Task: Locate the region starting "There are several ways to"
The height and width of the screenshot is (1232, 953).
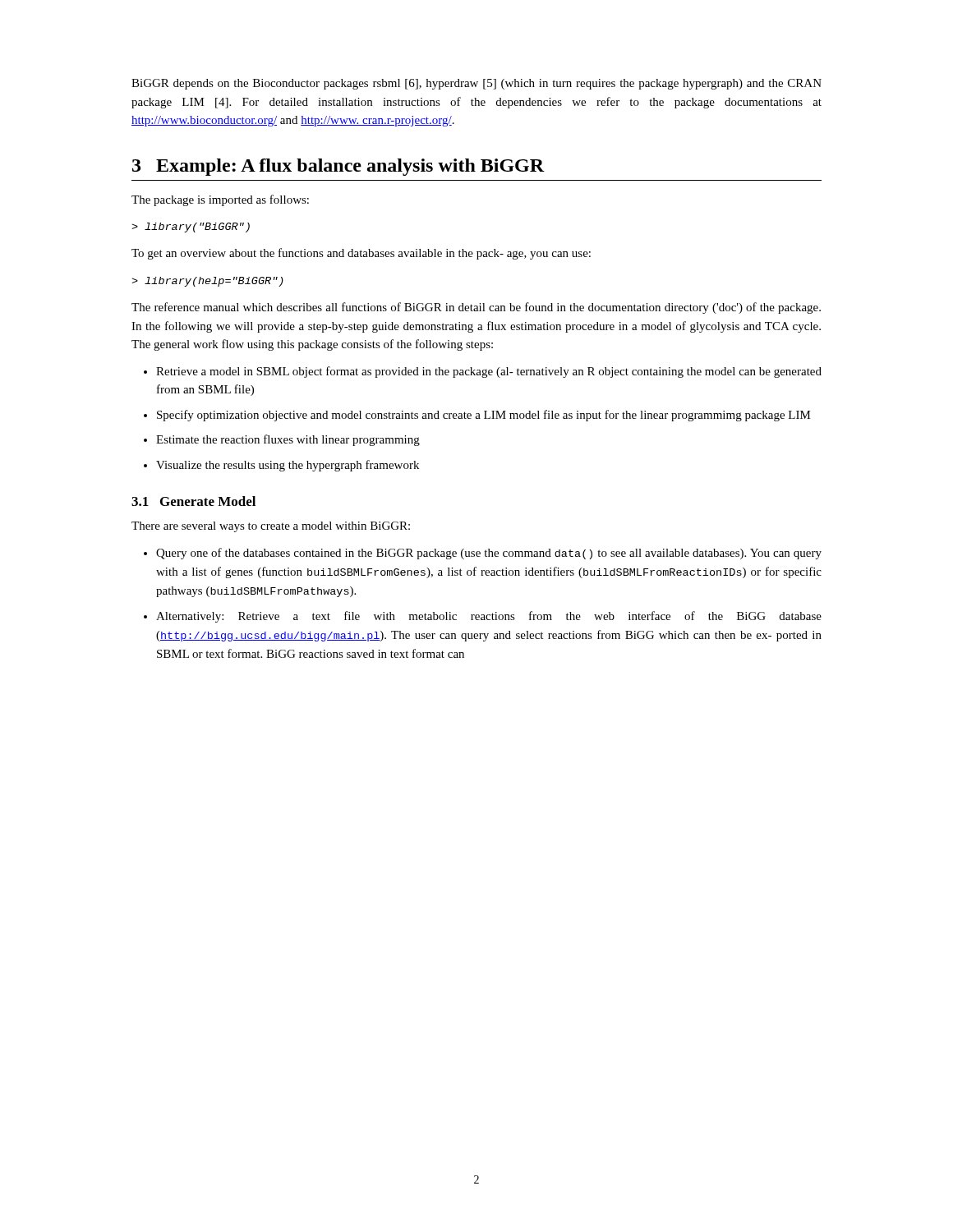Action: click(x=271, y=527)
